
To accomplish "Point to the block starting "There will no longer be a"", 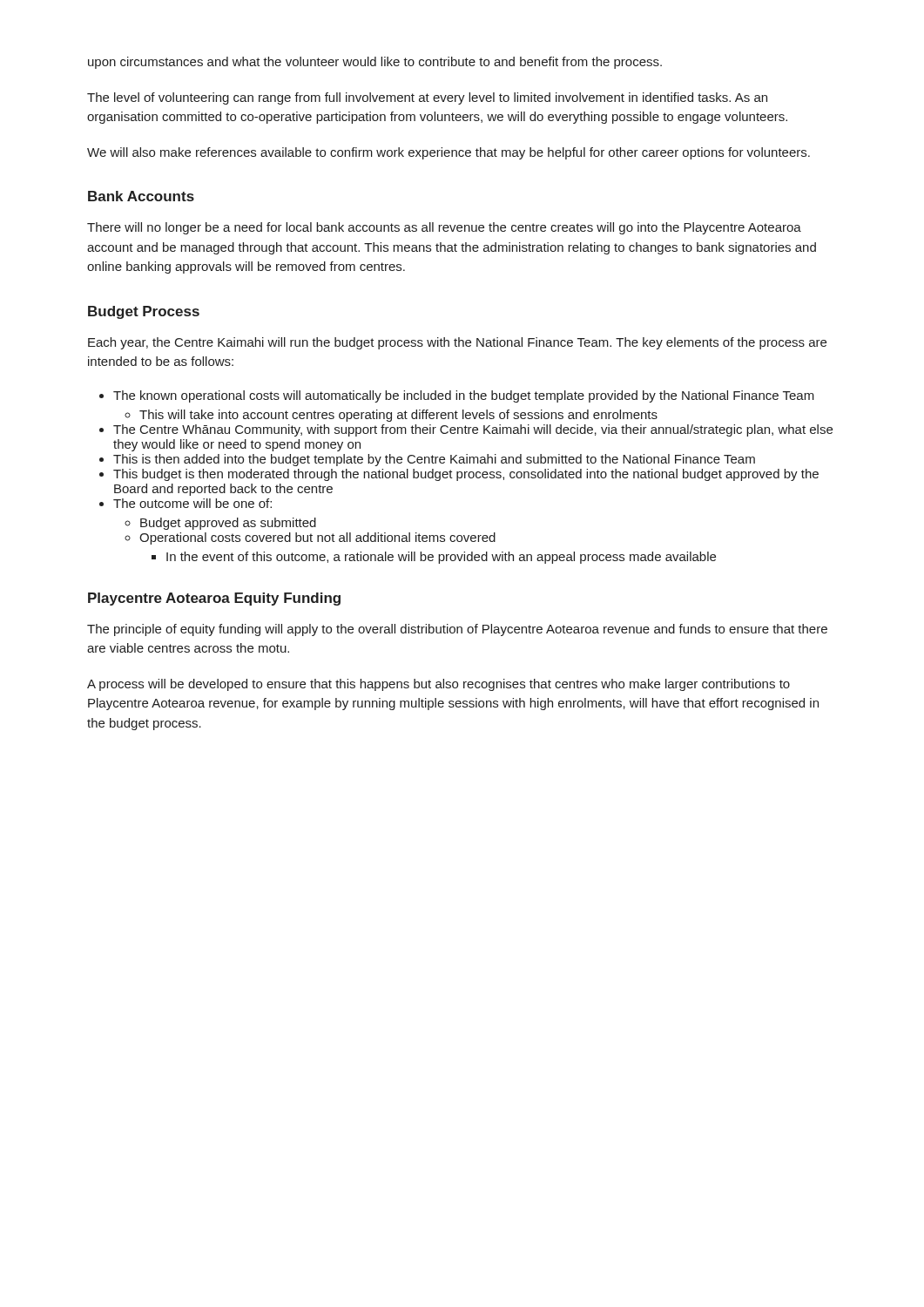I will click(x=452, y=247).
